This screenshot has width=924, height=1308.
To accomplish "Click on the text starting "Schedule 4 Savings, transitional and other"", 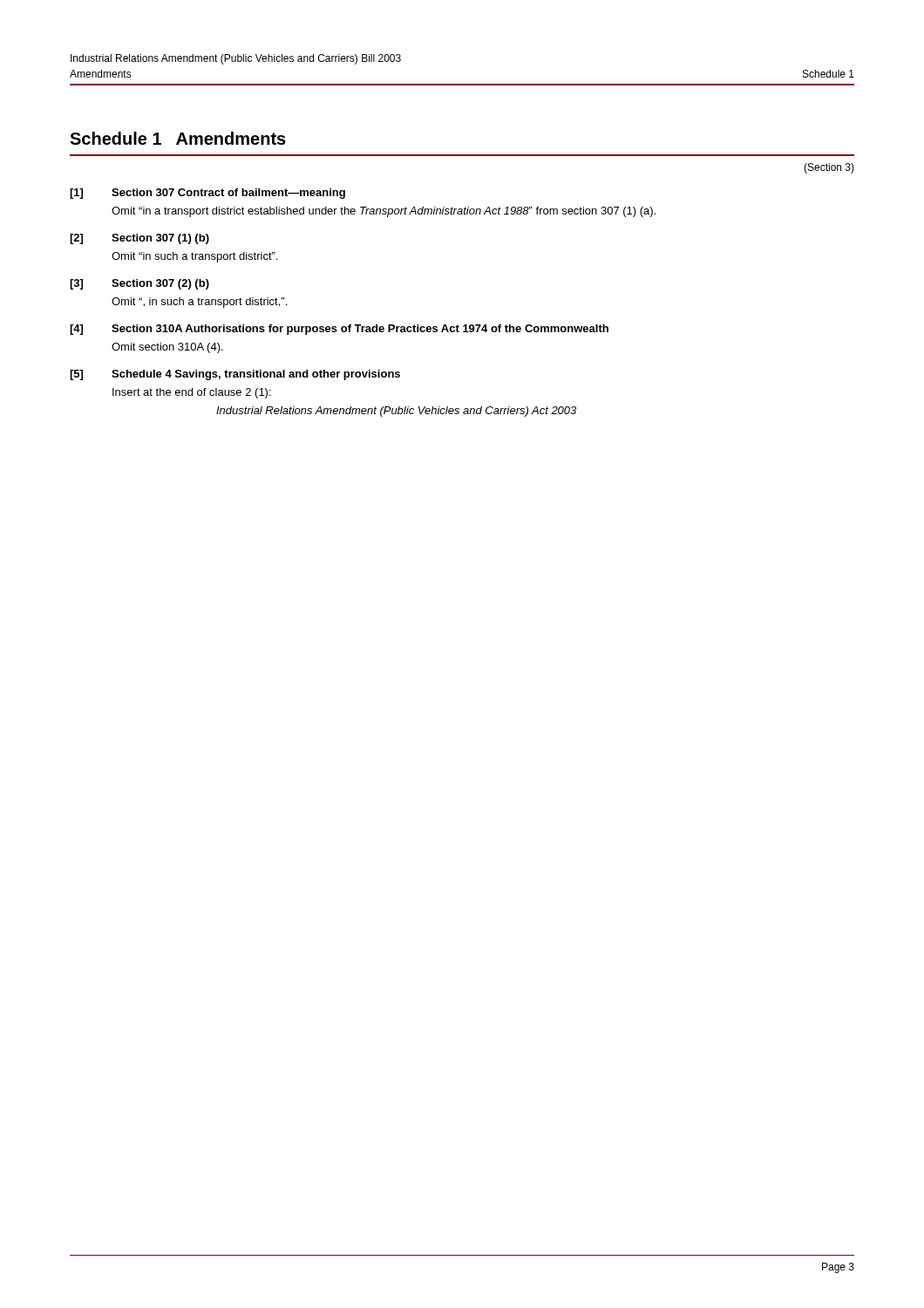I will pos(256,374).
